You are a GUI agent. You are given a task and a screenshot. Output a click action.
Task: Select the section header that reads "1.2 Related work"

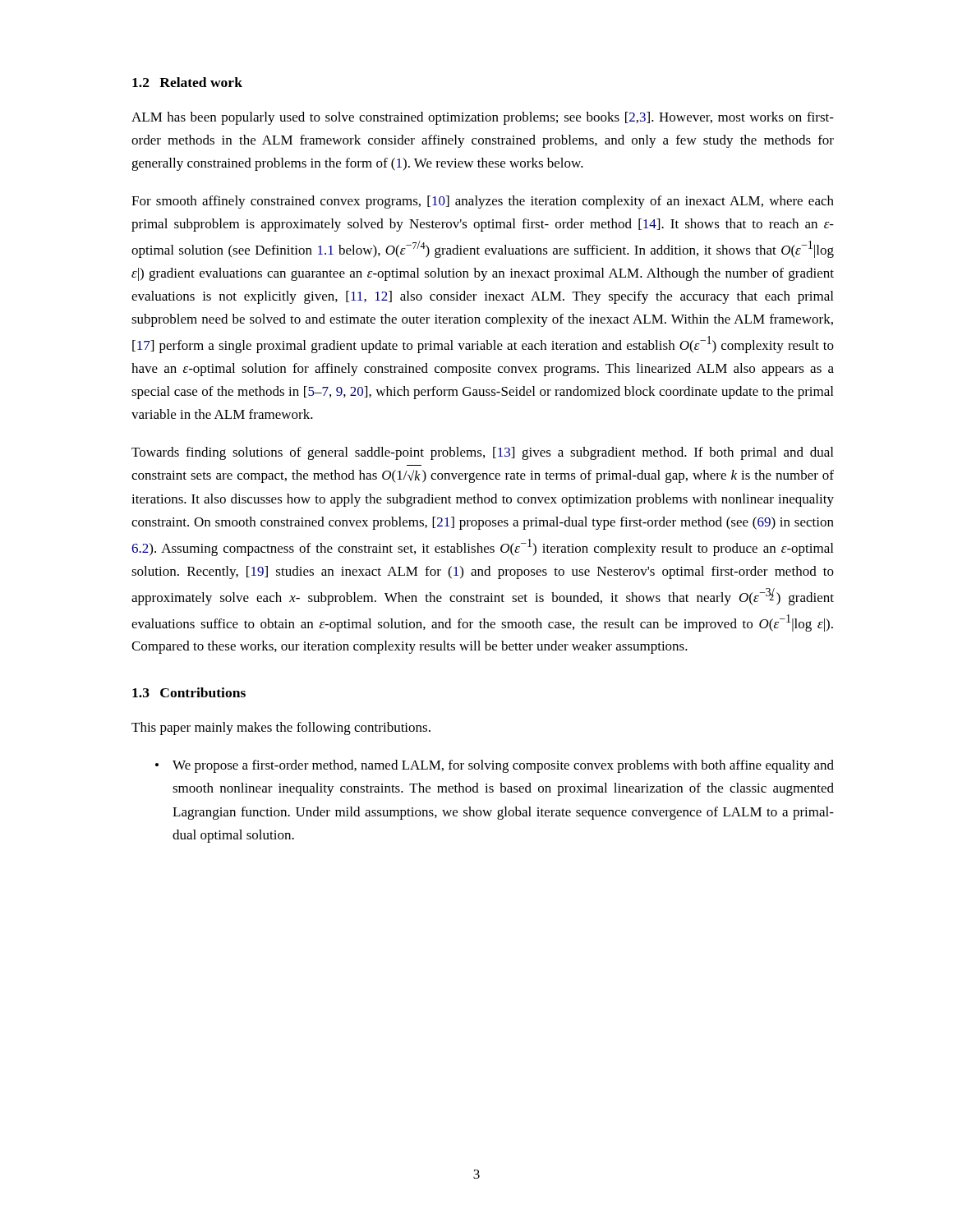(187, 82)
